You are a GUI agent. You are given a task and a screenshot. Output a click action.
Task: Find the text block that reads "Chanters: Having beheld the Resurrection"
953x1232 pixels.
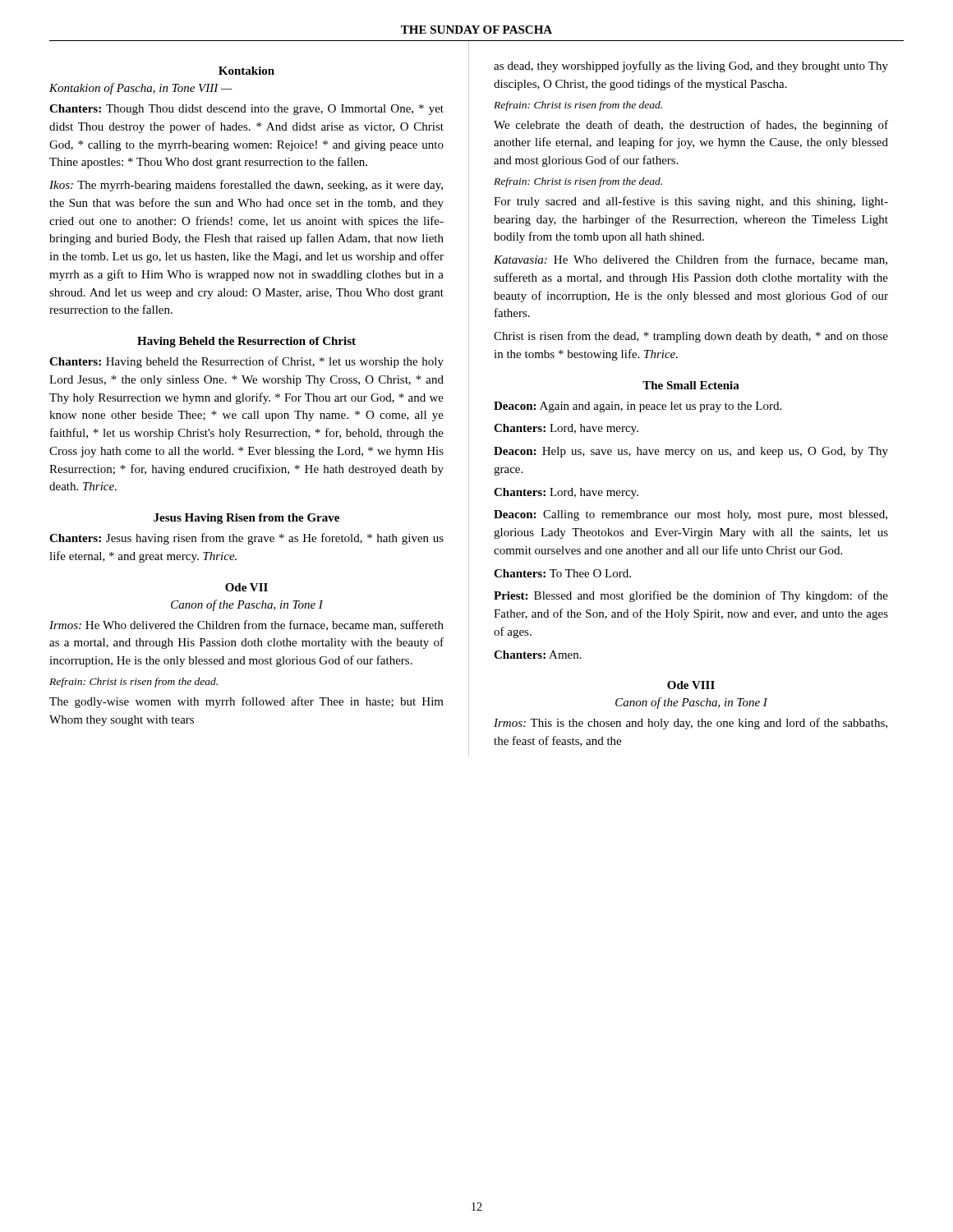[246, 424]
